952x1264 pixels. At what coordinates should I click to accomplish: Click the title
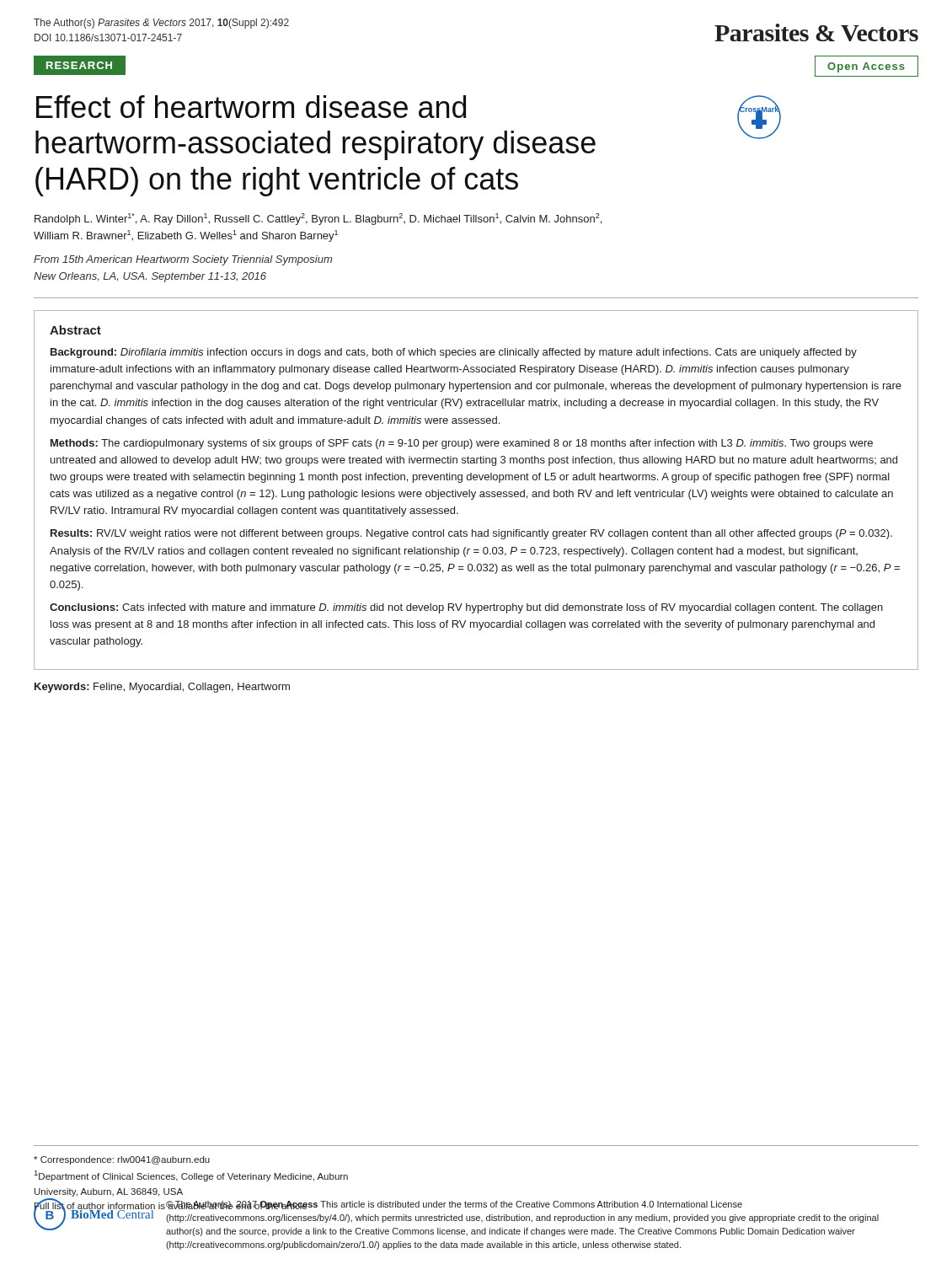tap(315, 143)
